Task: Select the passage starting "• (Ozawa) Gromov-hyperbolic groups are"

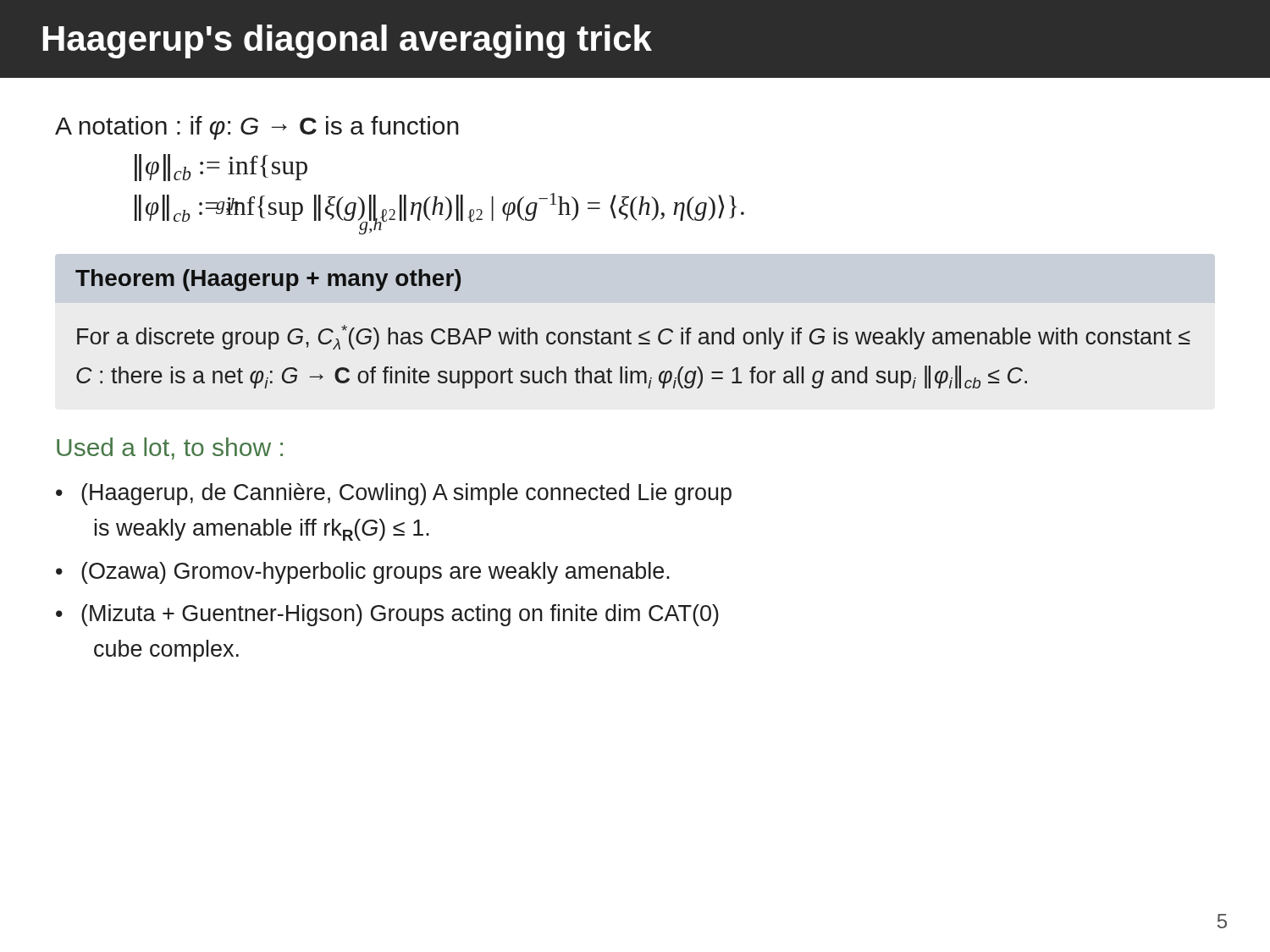Action: click(363, 572)
